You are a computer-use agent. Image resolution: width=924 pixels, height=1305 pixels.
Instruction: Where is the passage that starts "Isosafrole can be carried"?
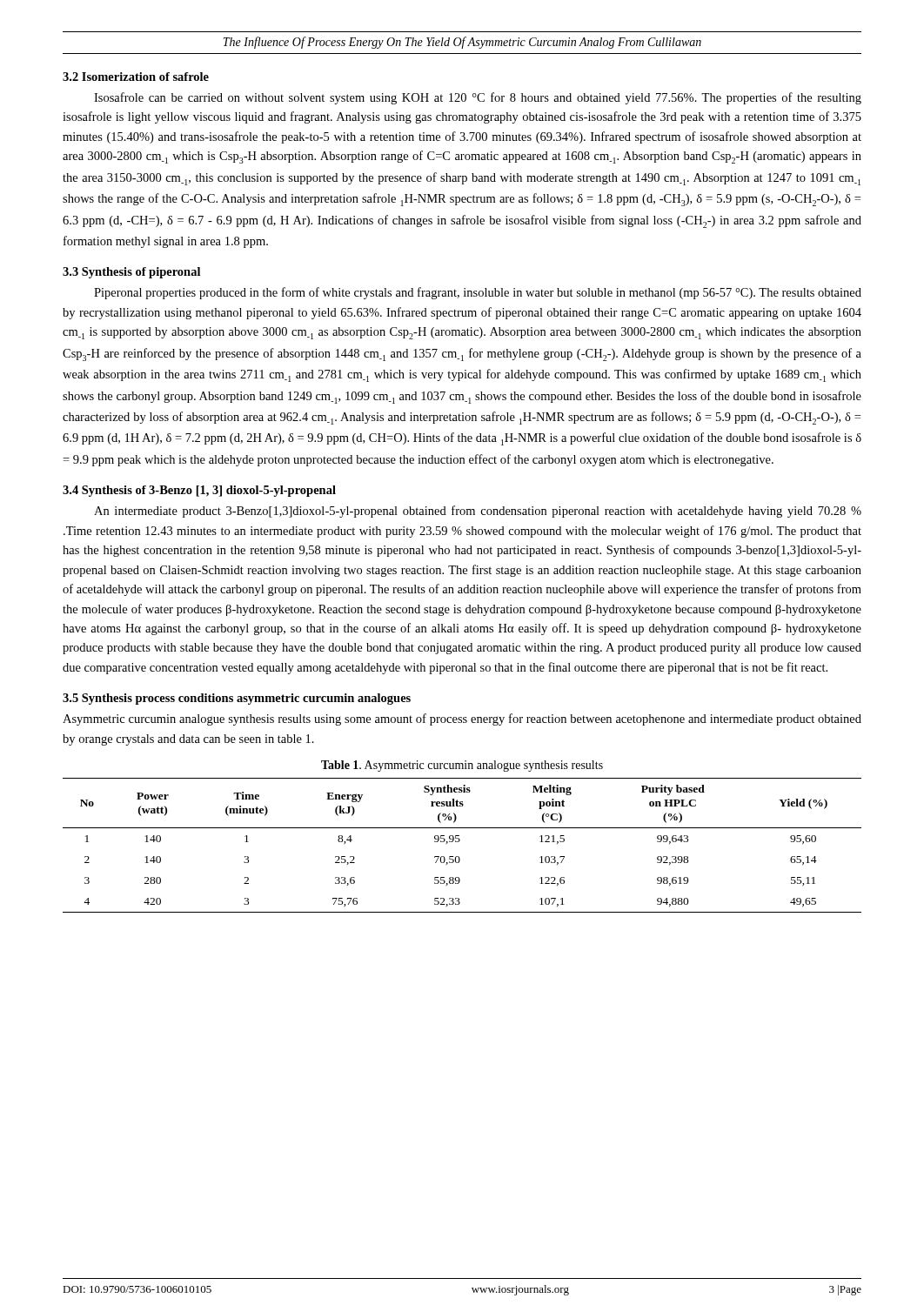pyautogui.click(x=462, y=169)
